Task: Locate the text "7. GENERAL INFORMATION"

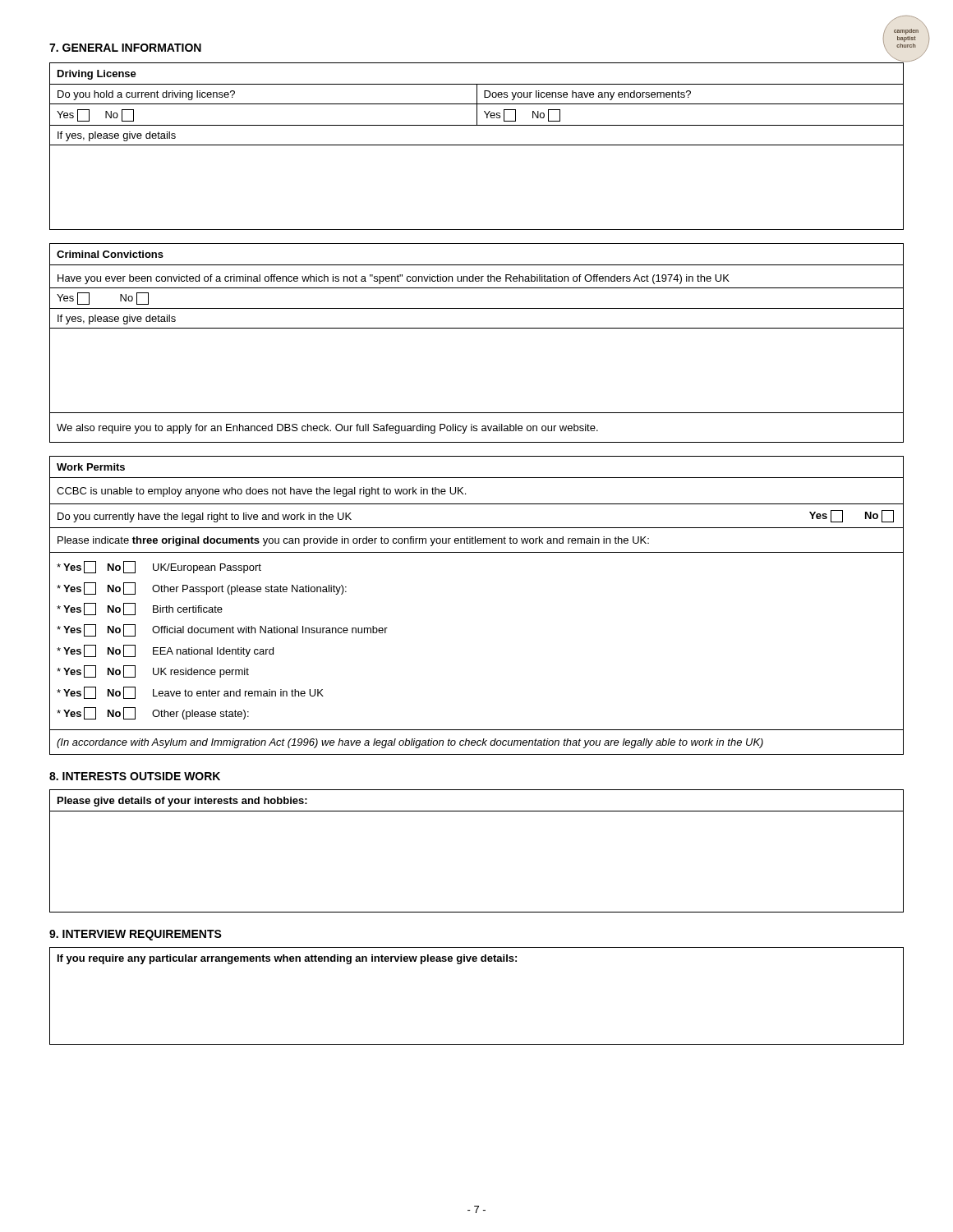Action: tap(125, 48)
